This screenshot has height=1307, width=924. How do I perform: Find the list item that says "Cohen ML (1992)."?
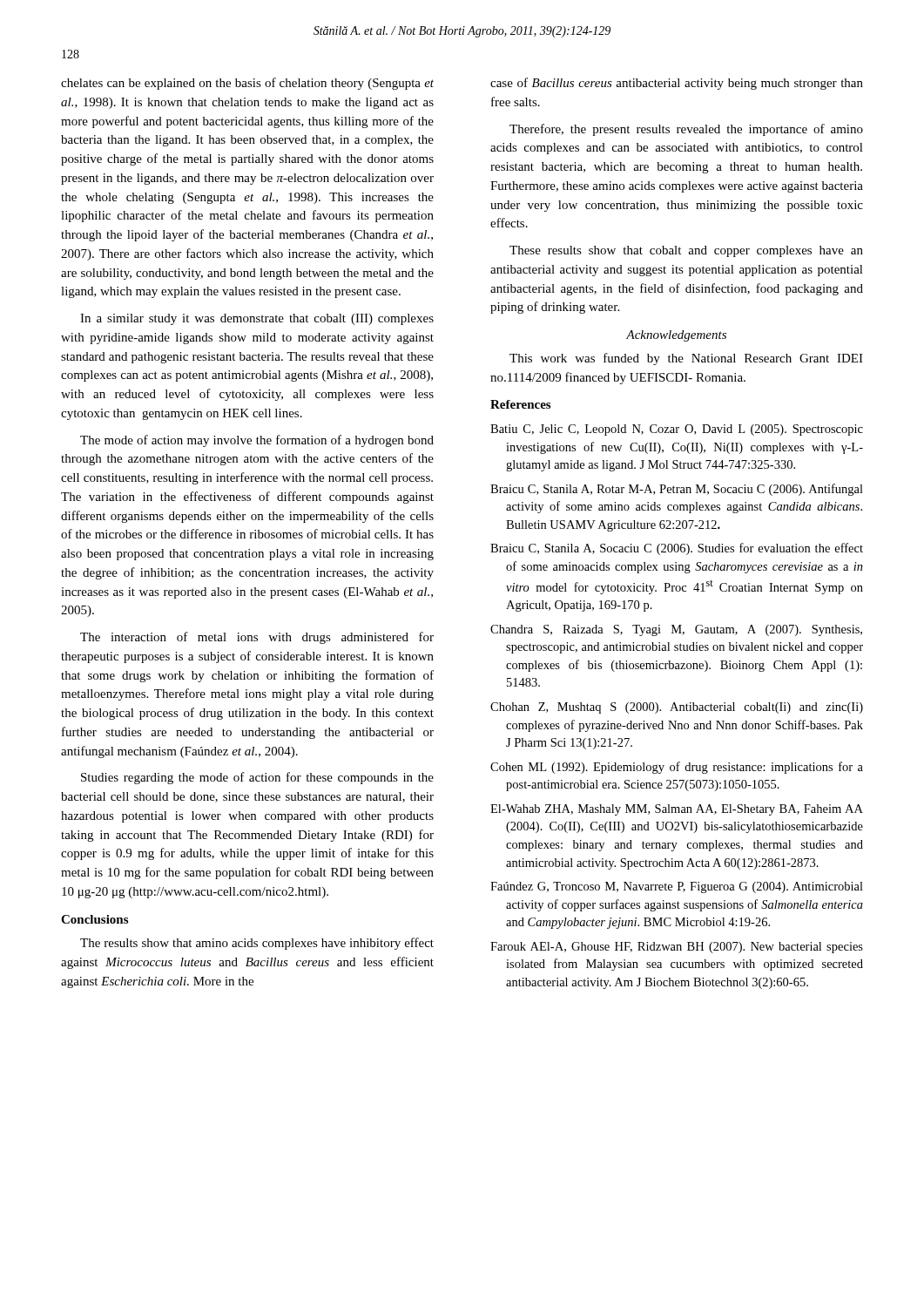[677, 776]
